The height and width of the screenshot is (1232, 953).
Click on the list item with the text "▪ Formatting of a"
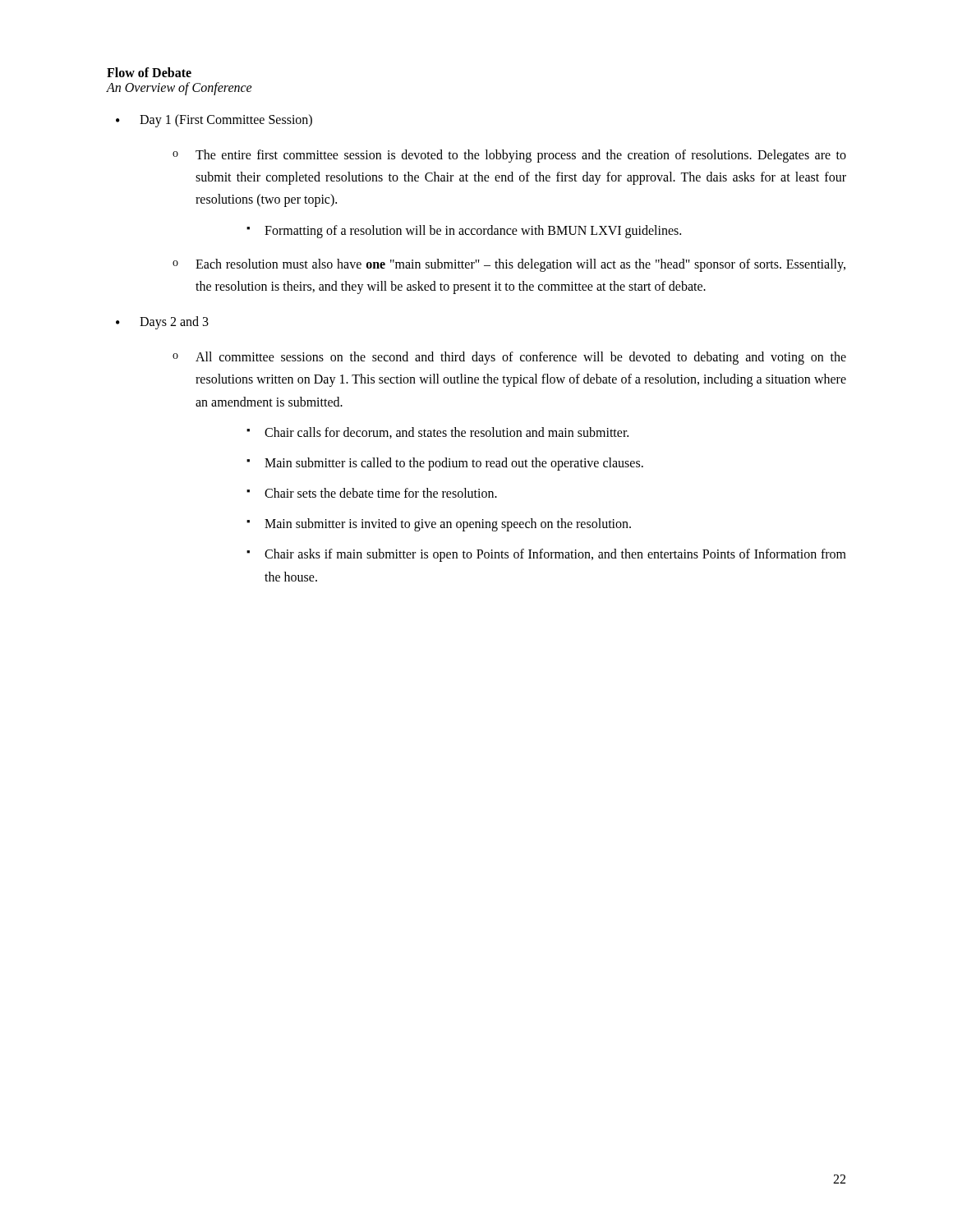(464, 230)
